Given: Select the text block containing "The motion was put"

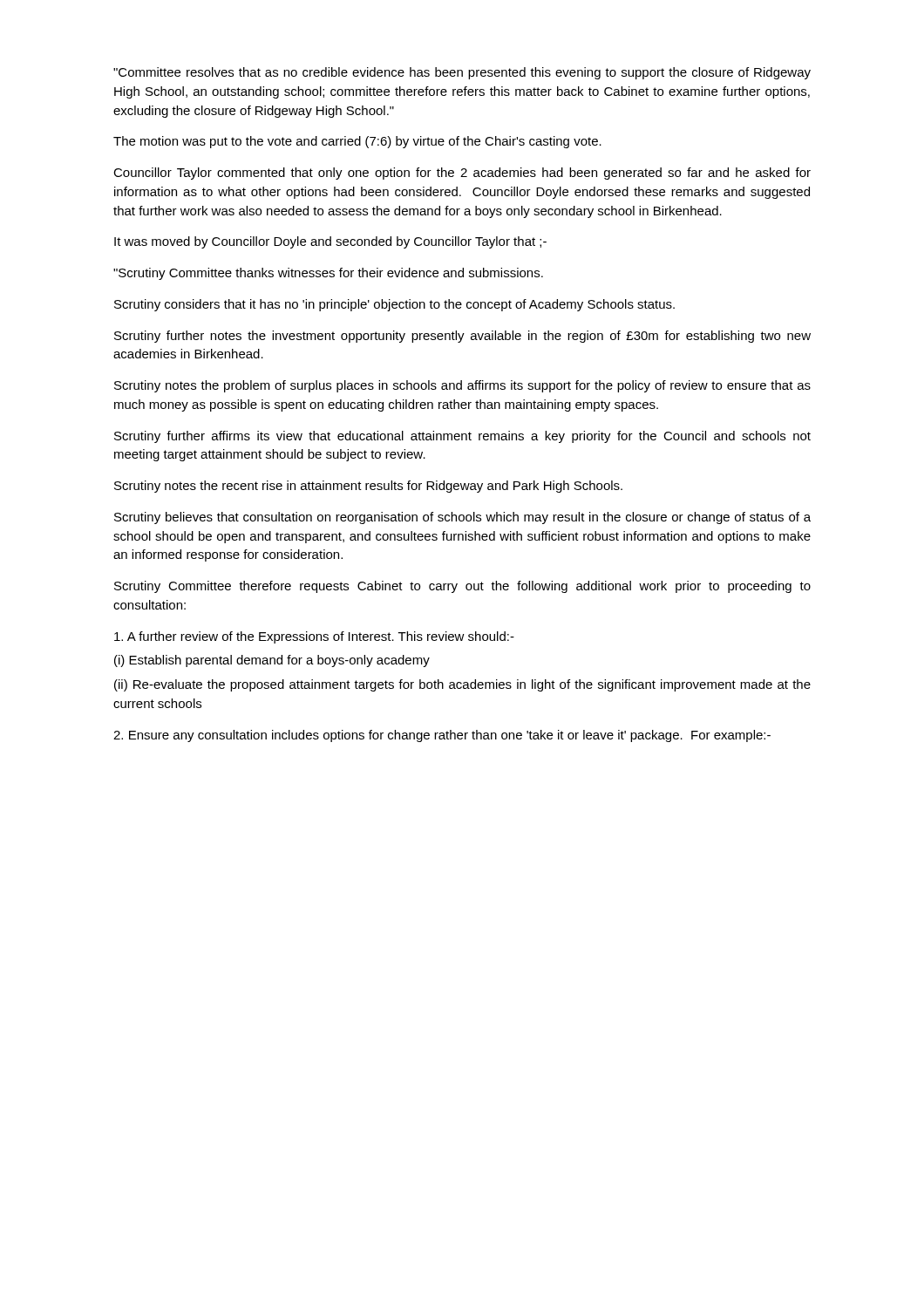Looking at the screenshot, I should (x=358, y=141).
